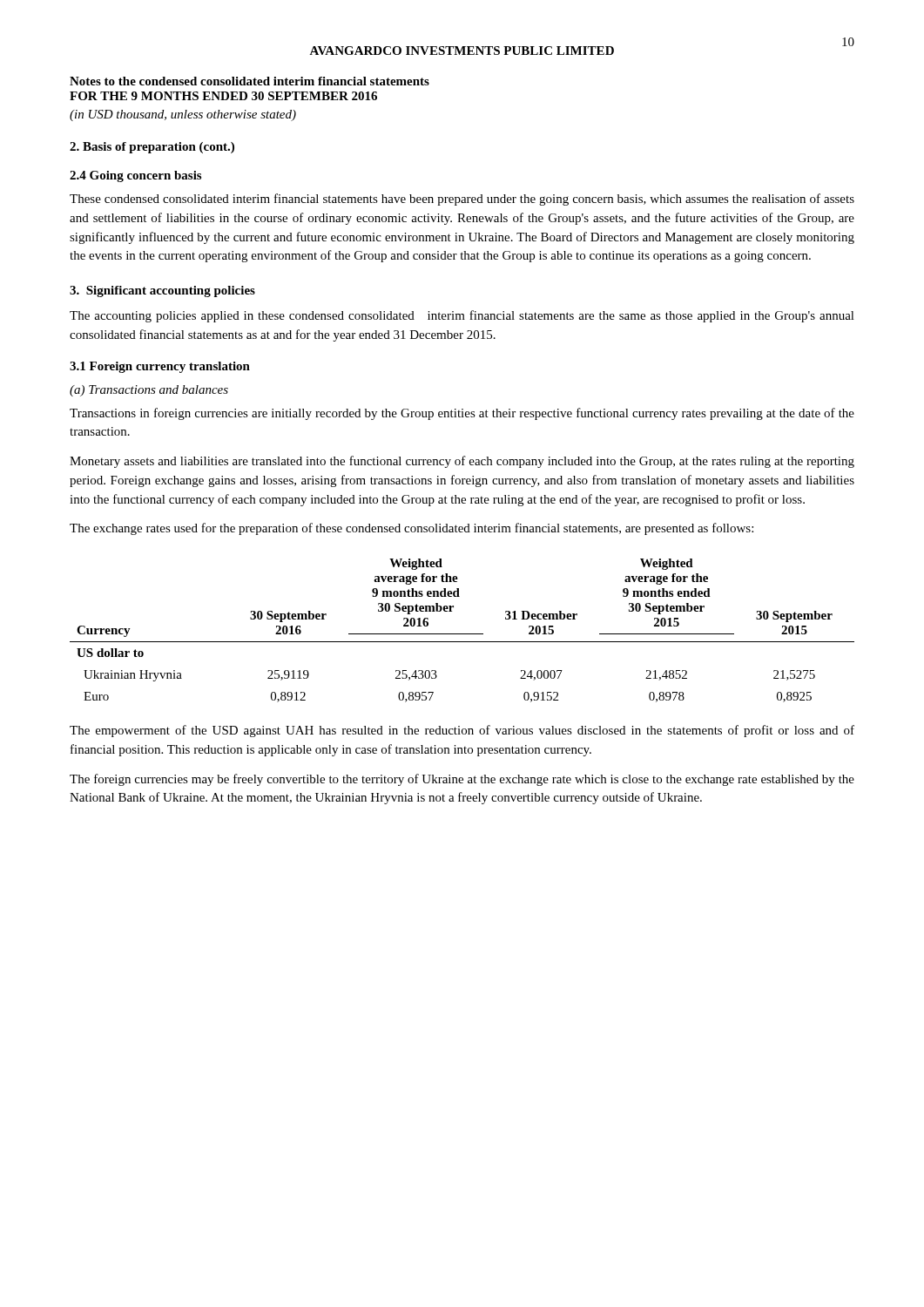
Task: Point to the block beginning "Transactions in foreign currencies are"
Action: tap(462, 422)
